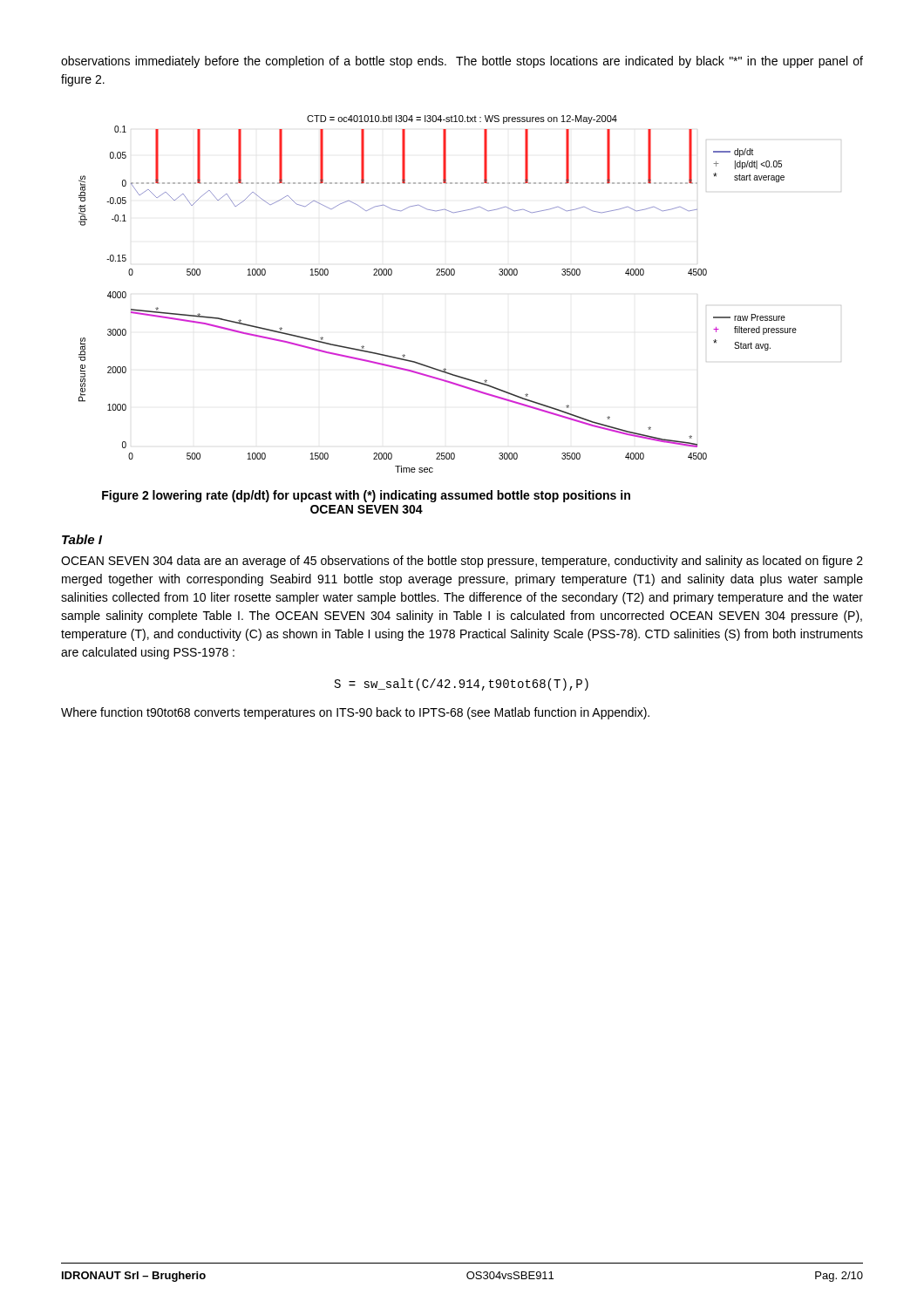Click on the text block starting "S = sw_salt(C/42.914,t90tot68(T),P)"

pos(462,685)
